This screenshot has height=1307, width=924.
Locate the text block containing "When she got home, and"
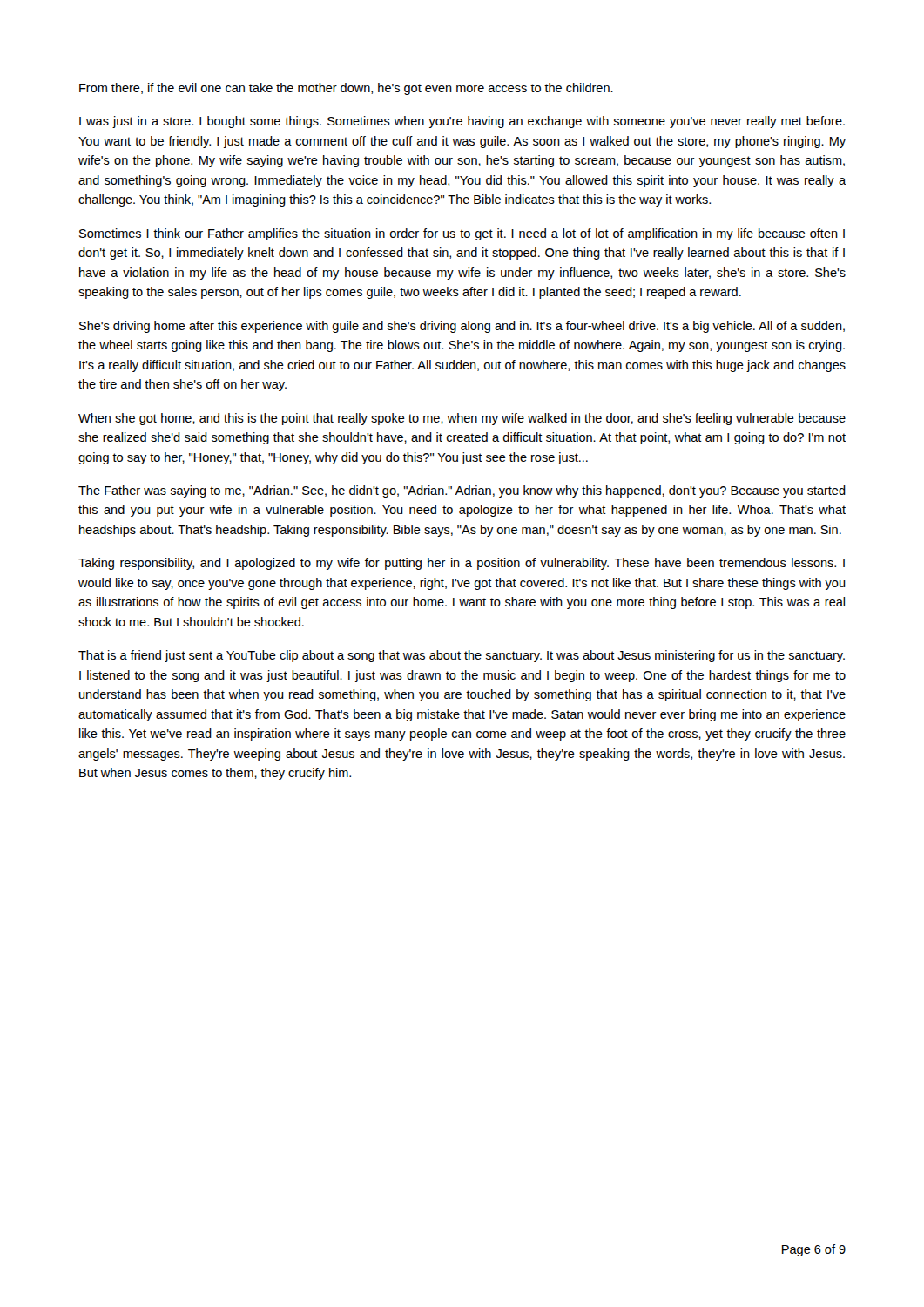click(462, 437)
